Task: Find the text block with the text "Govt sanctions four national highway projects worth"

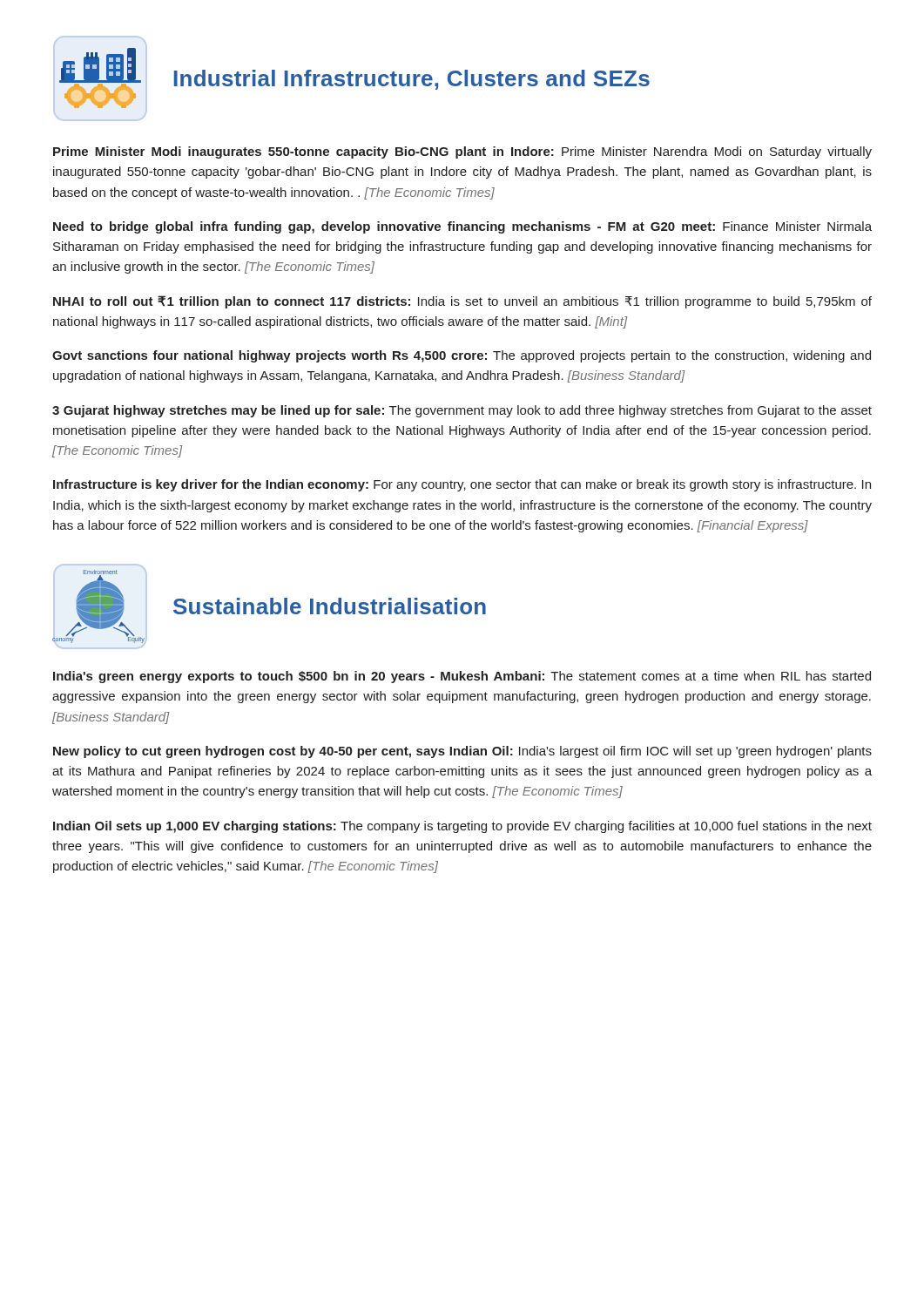Action: click(462, 365)
